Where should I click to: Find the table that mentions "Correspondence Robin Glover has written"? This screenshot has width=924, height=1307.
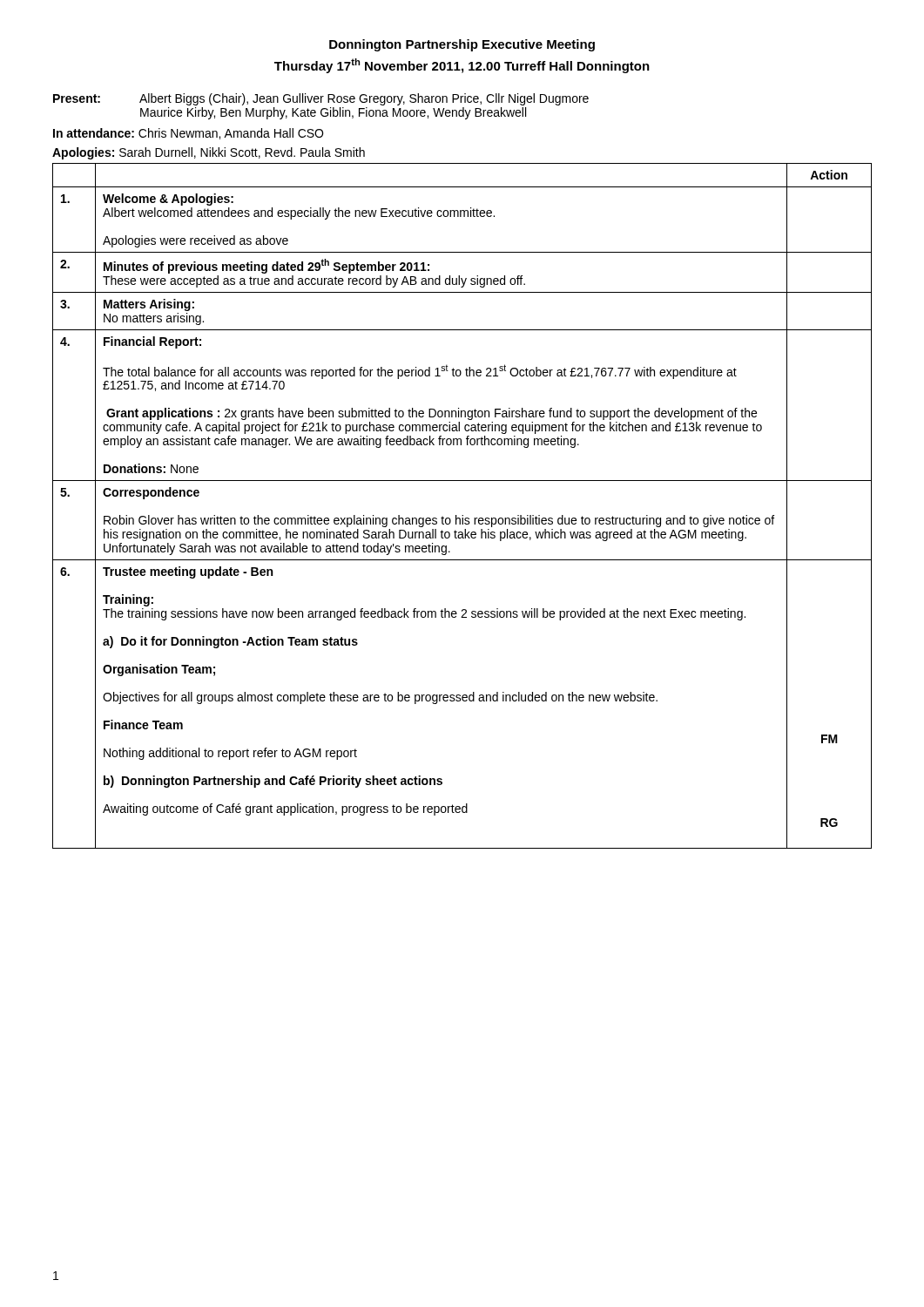tap(462, 506)
